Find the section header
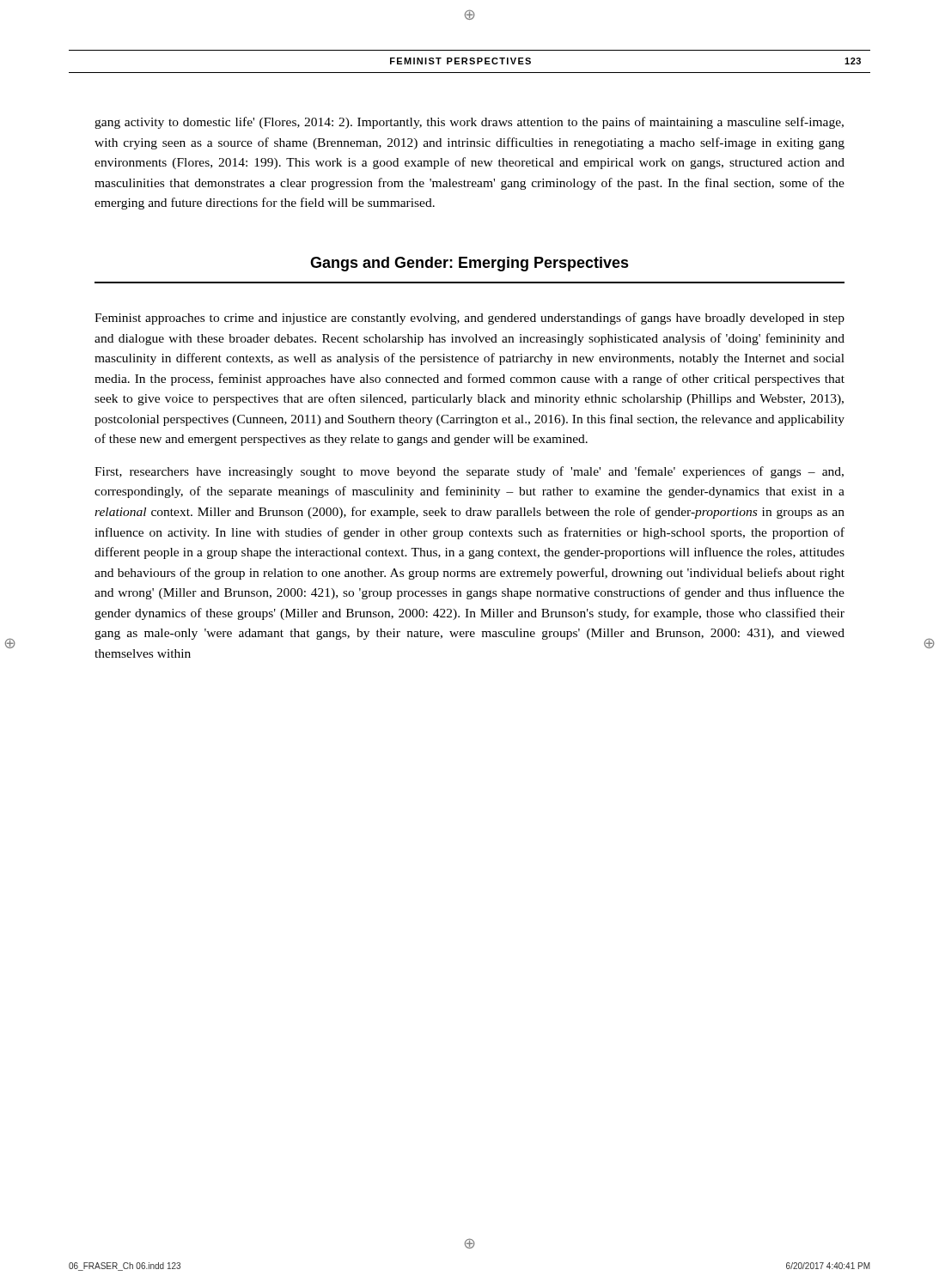 [470, 263]
